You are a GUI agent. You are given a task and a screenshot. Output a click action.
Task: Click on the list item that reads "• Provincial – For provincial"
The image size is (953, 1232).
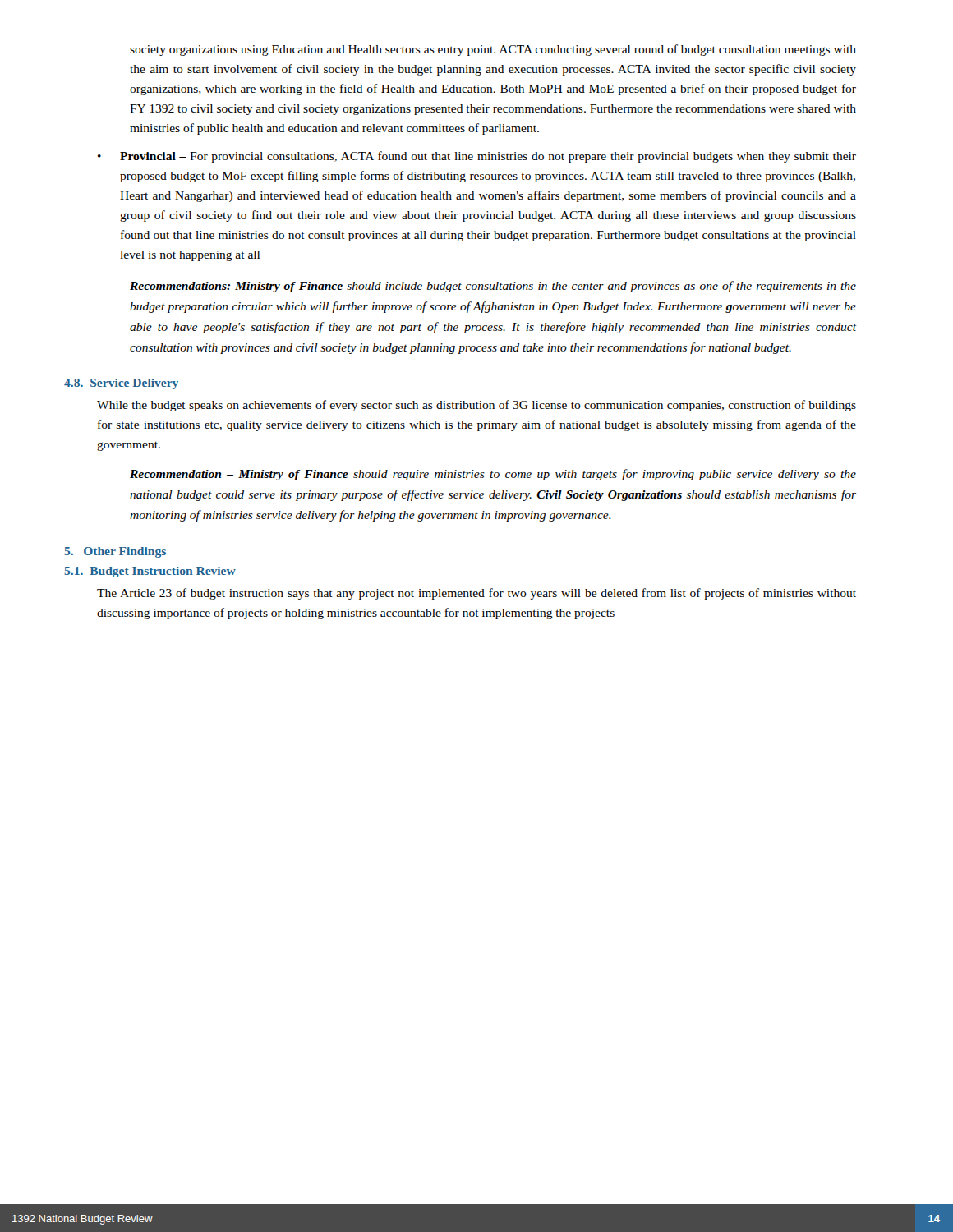pos(476,205)
